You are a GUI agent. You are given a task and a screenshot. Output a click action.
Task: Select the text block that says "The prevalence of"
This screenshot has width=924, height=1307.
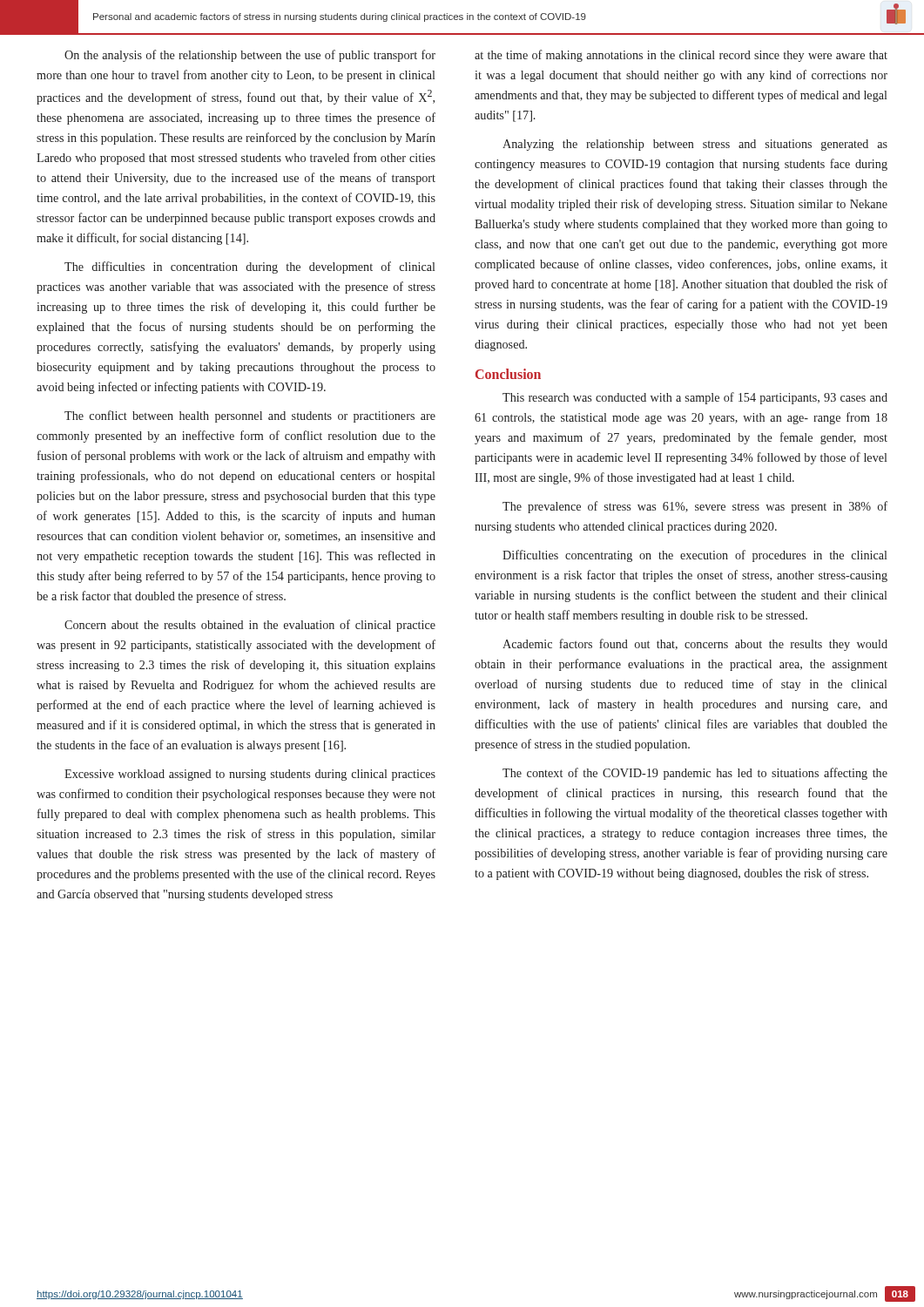681,517
